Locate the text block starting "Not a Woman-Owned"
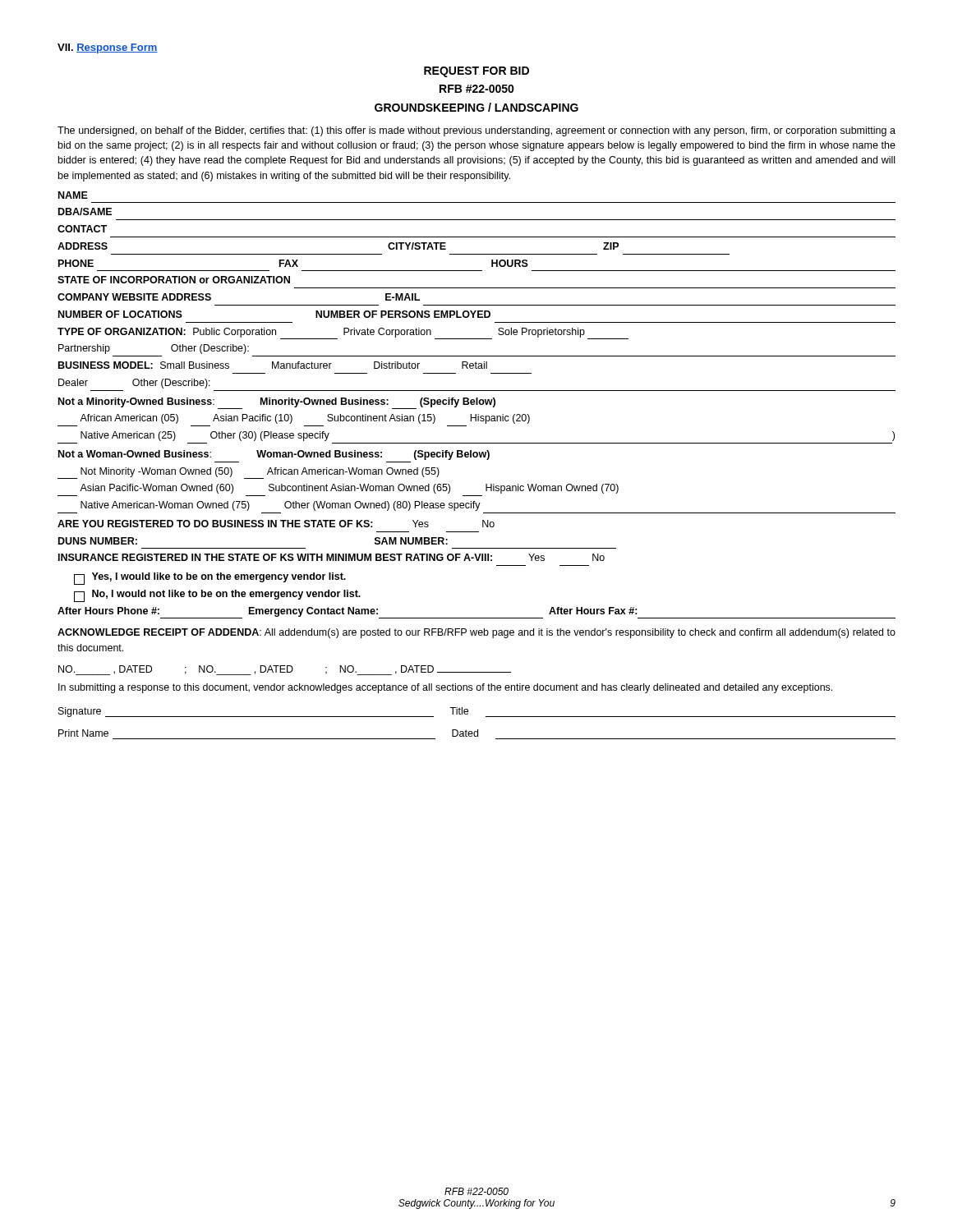 [x=274, y=454]
